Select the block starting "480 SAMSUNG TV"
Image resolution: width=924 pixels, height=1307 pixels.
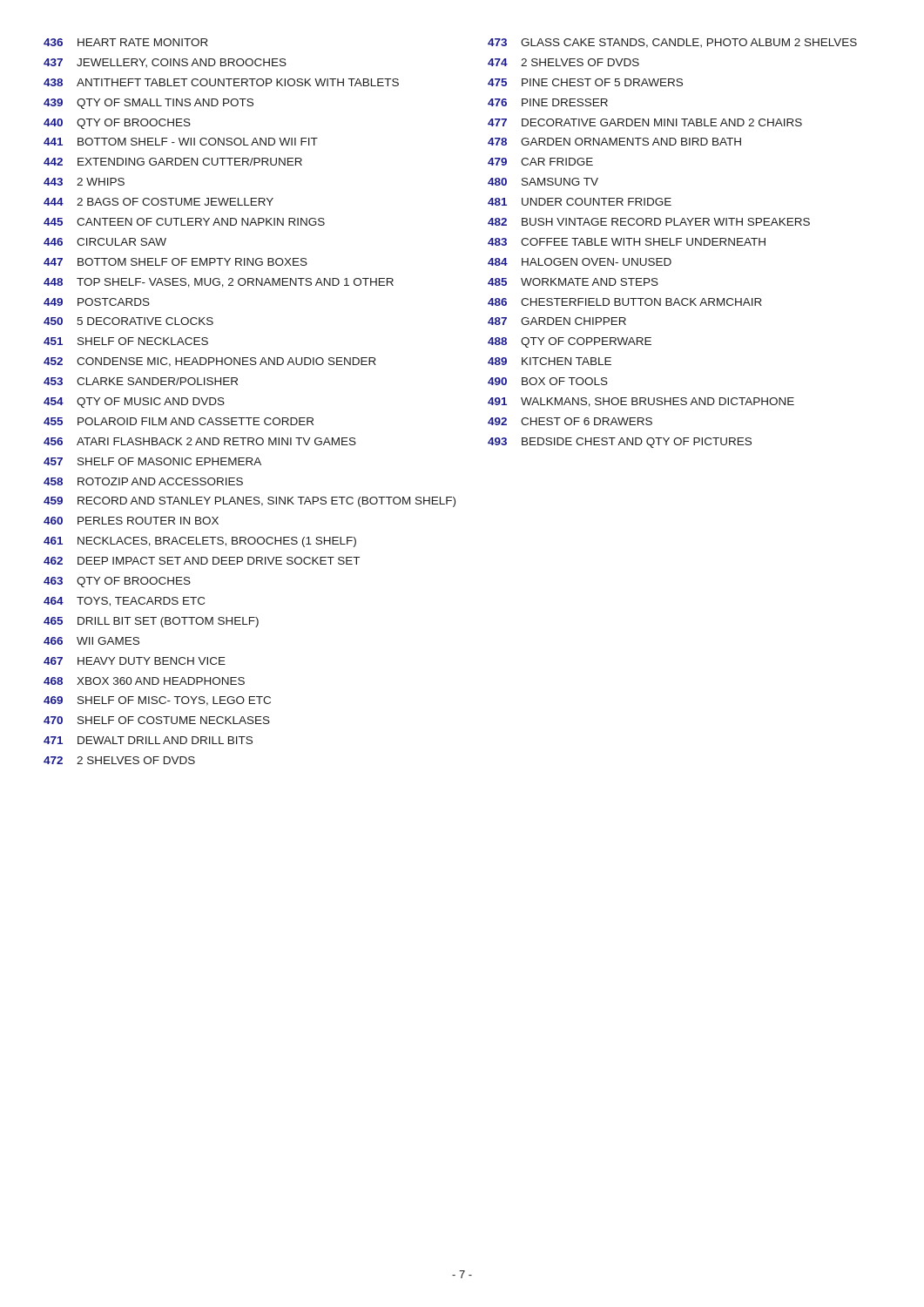pyautogui.click(x=543, y=182)
